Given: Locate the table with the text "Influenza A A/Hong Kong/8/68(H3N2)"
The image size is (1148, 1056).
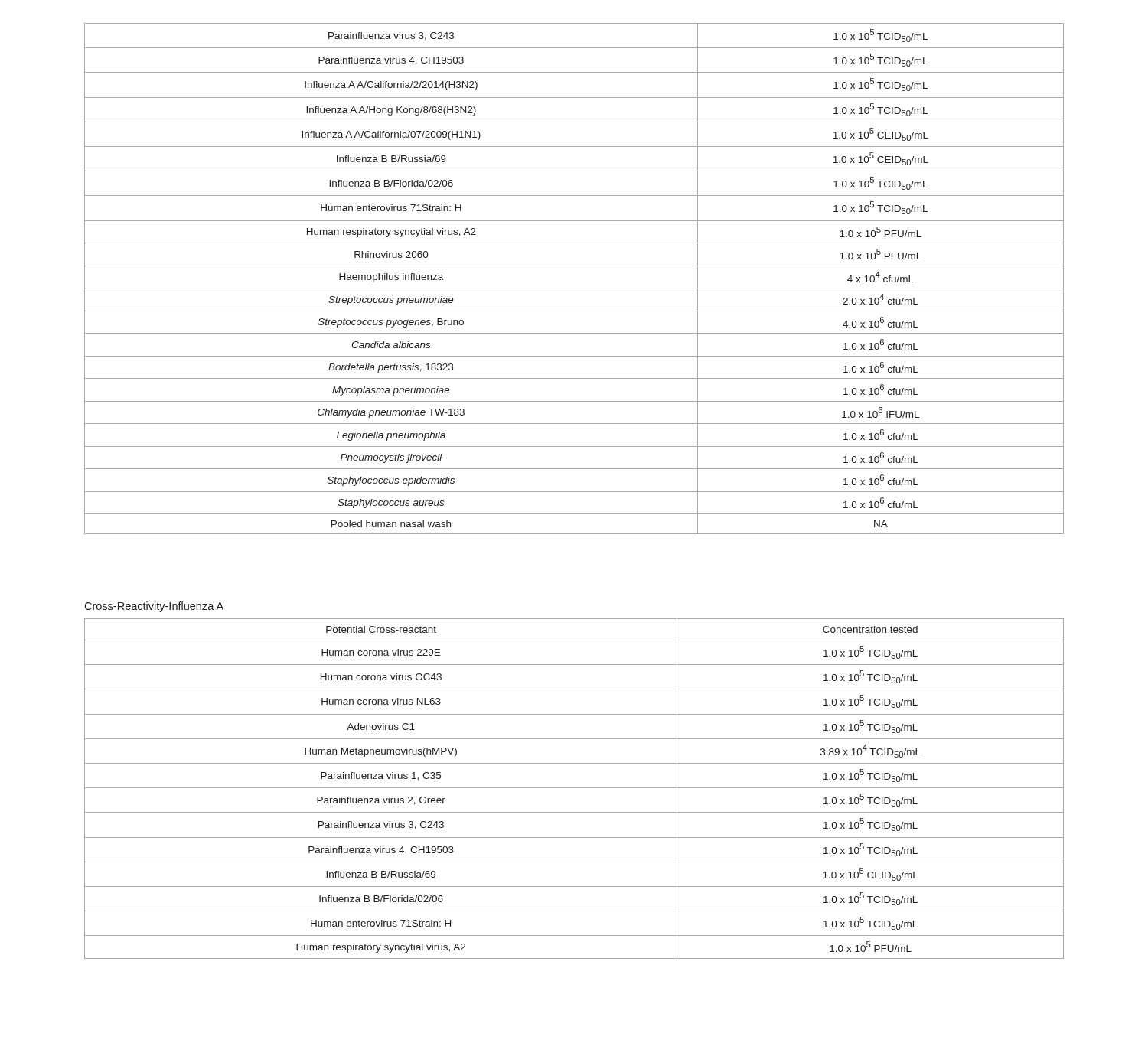Looking at the screenshot, I should [x=574, y=279].
